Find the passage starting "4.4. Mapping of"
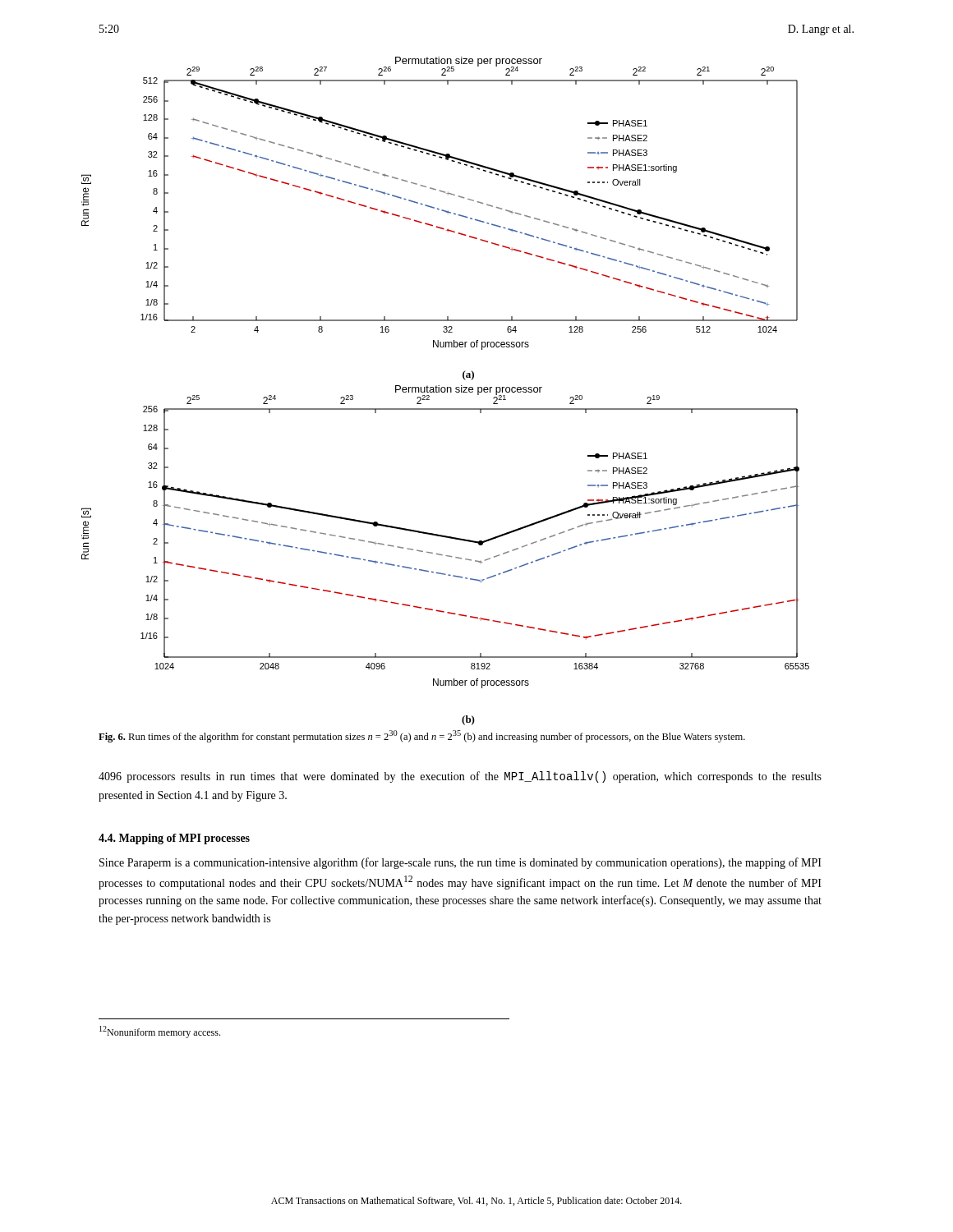The image size is (953, 1232). pyautogui.click(x=174, y=838)
